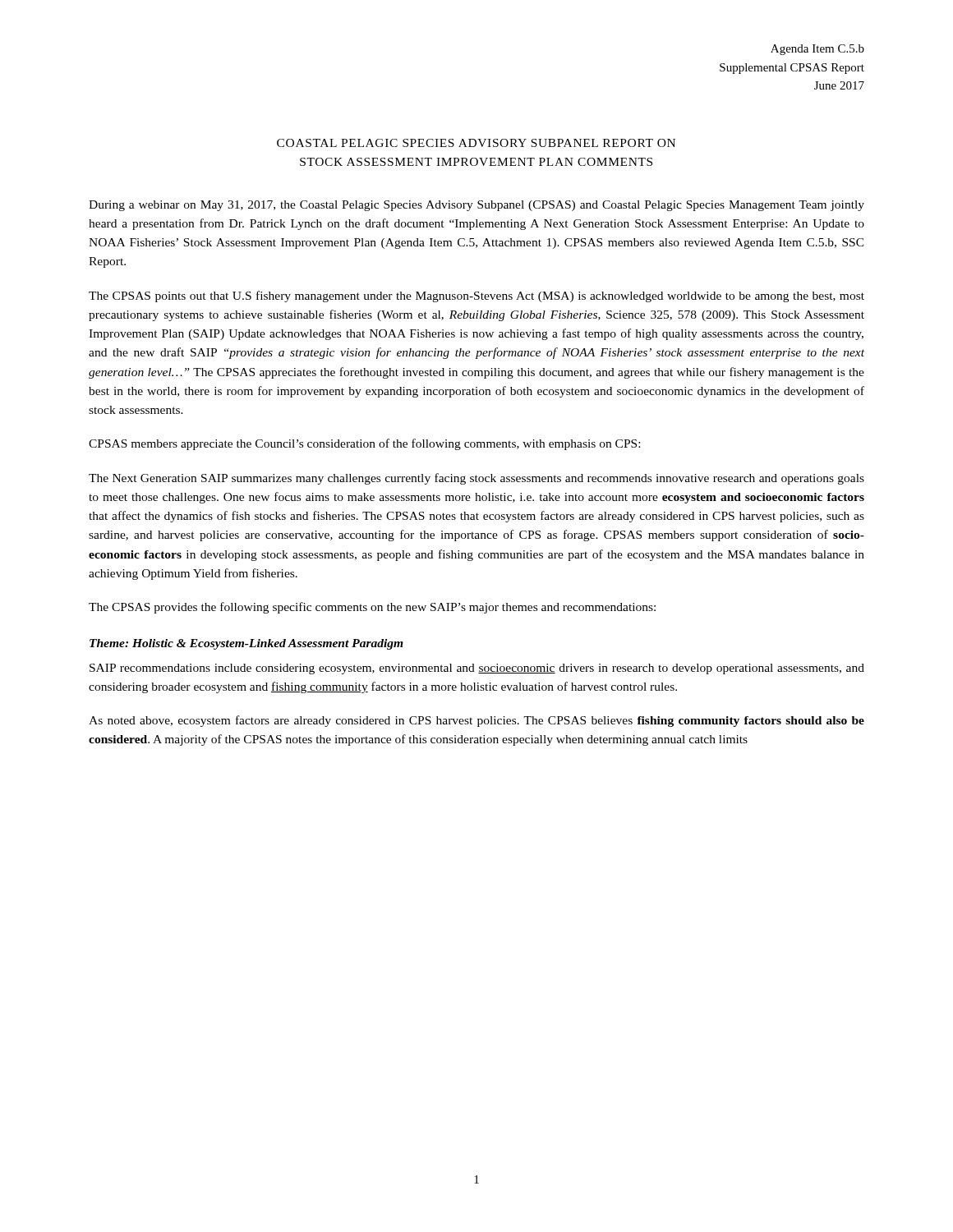The height and width of the screenshot is (1232, 953).
Task: Locate the title that says "COASTAL PELAGIC SPECIES ADVISORY SUBPANEL REPORT"
Action: [x=476, y=152]
